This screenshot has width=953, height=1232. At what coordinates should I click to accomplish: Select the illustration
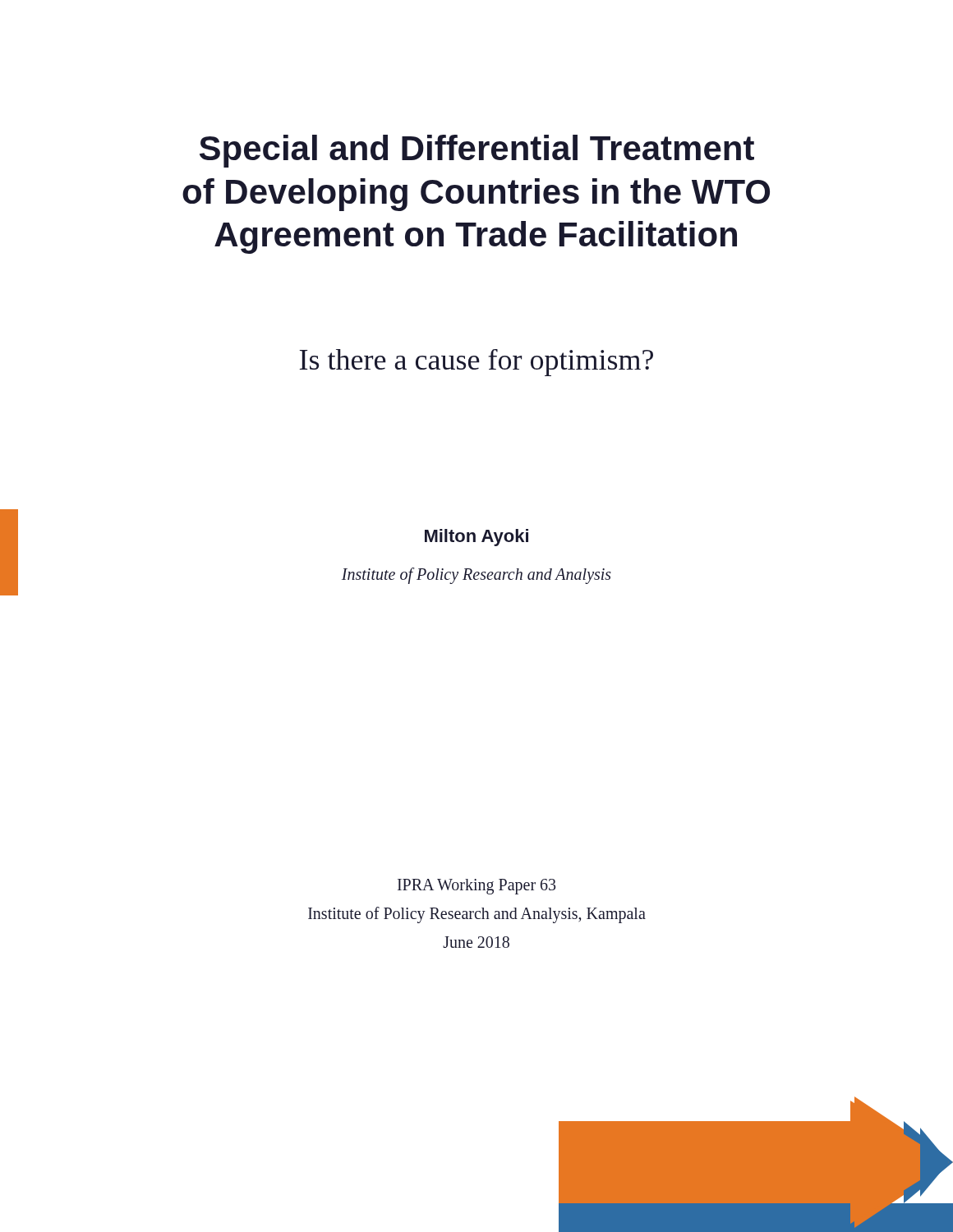(x=756, y=1164)
